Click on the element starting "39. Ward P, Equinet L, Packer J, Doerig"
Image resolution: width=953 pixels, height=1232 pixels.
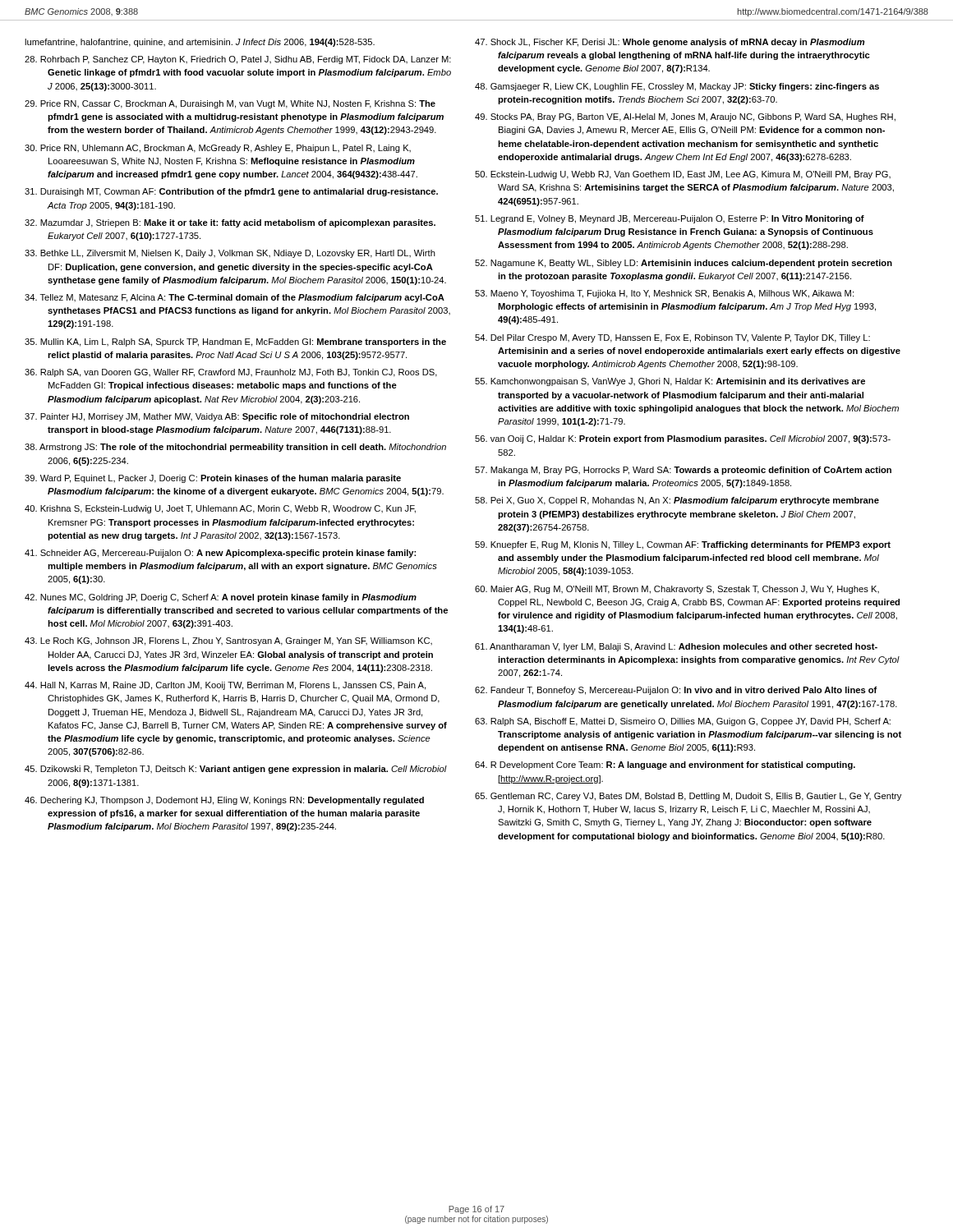click(x=234, y=485)
